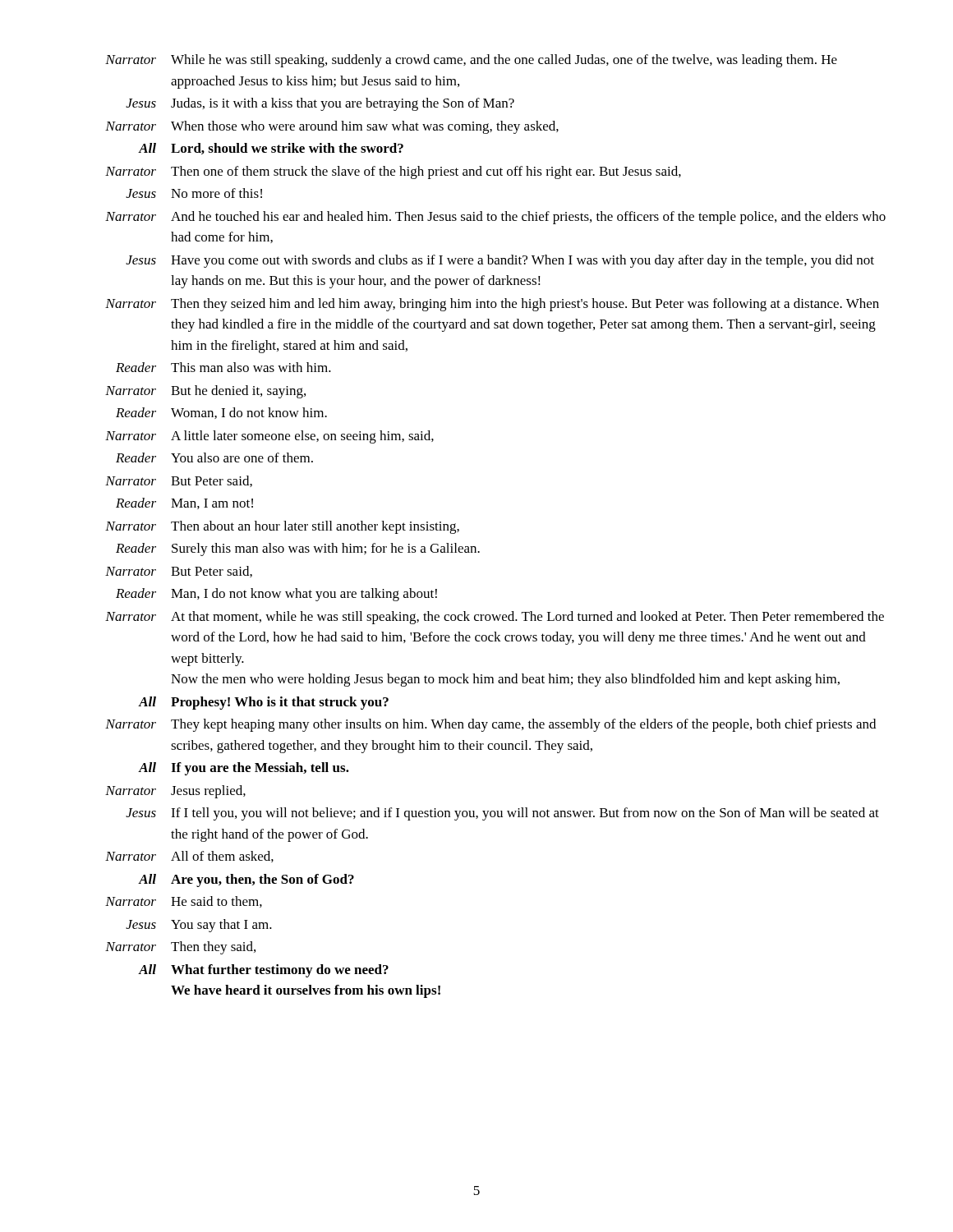
Task: Click on the text starting "Jesus No more of this!"
Action: [x=194, y=193]
